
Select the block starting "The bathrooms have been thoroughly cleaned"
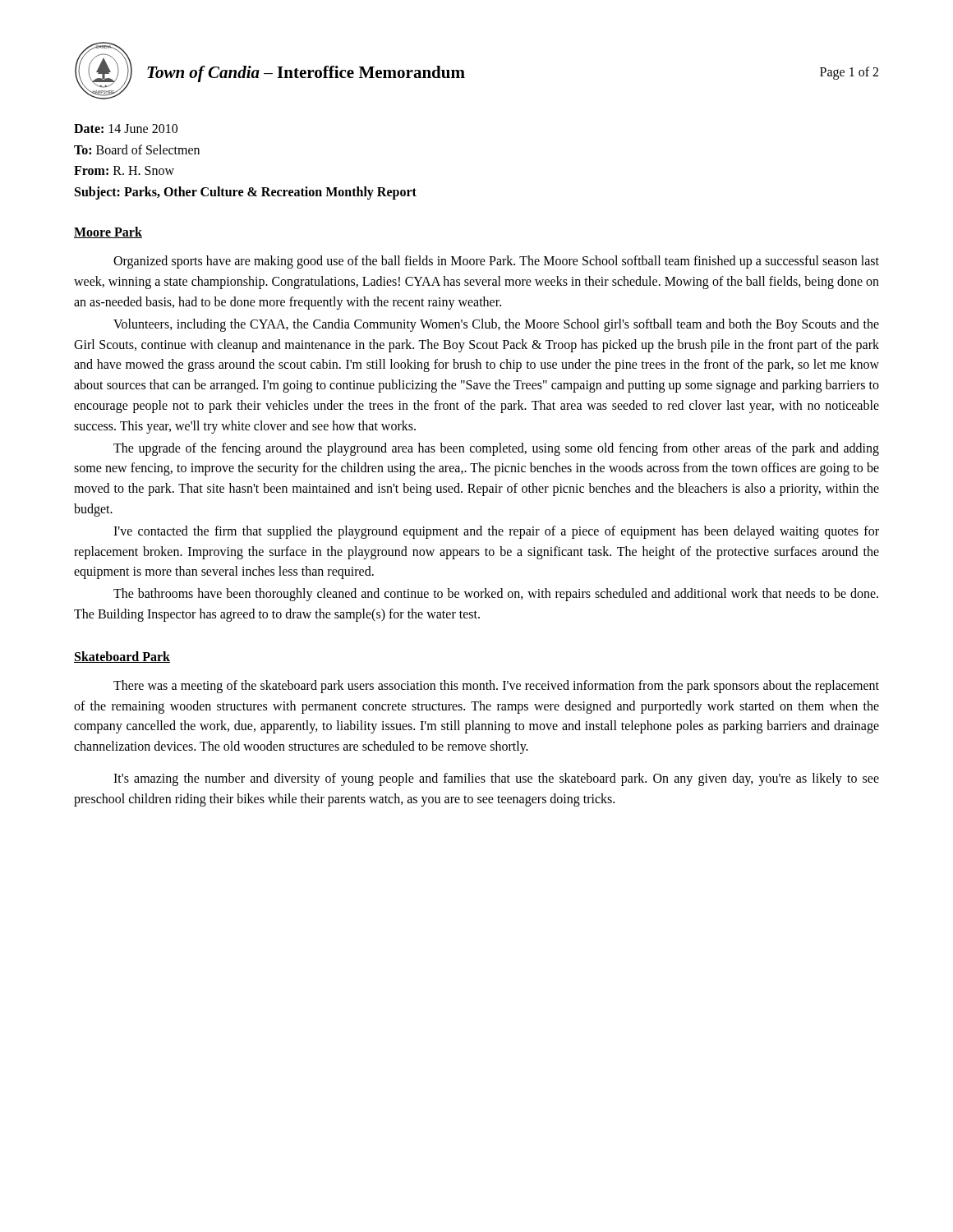(x=476, y=604)
